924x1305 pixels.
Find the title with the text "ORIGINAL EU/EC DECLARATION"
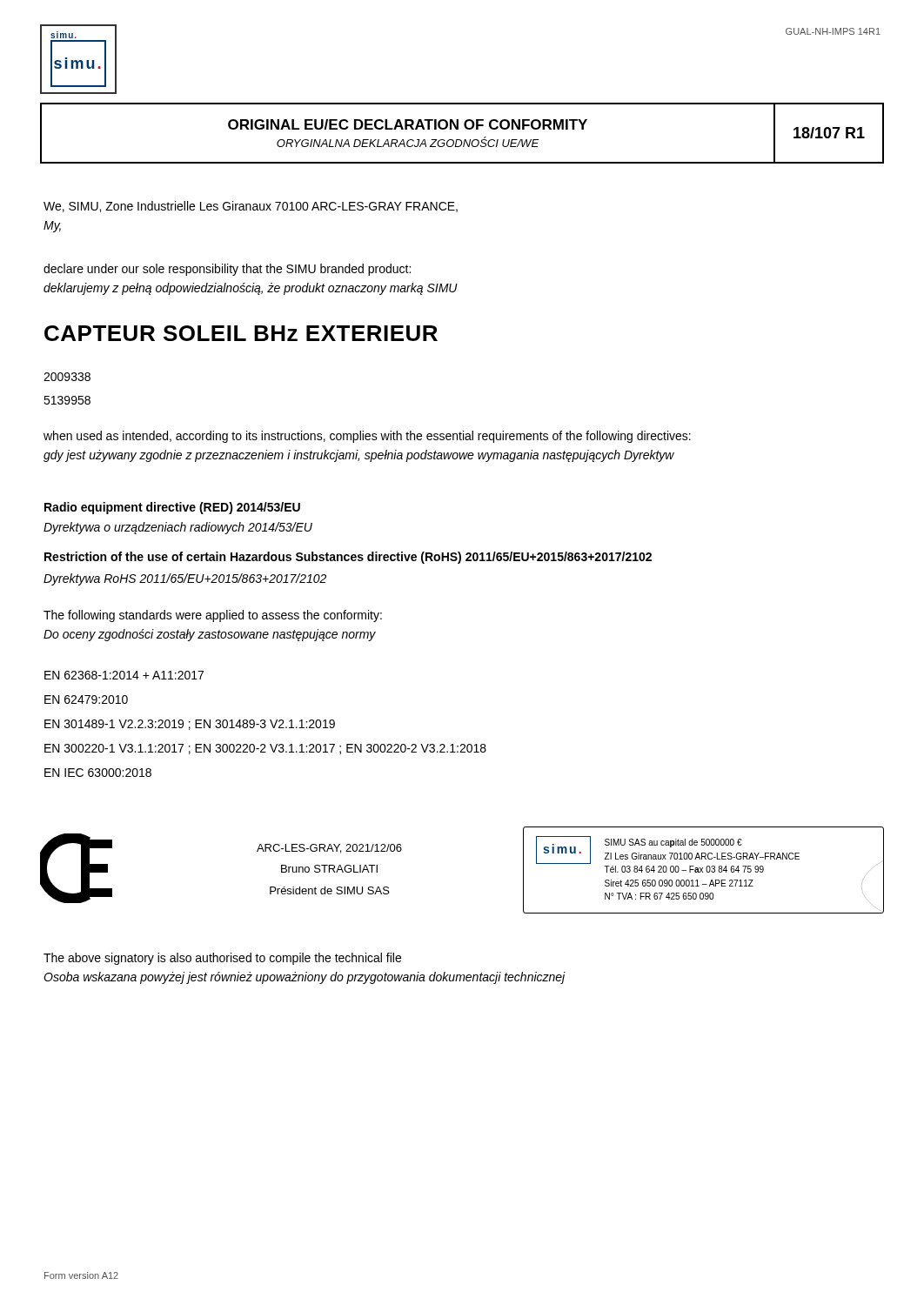click(462, 133)
